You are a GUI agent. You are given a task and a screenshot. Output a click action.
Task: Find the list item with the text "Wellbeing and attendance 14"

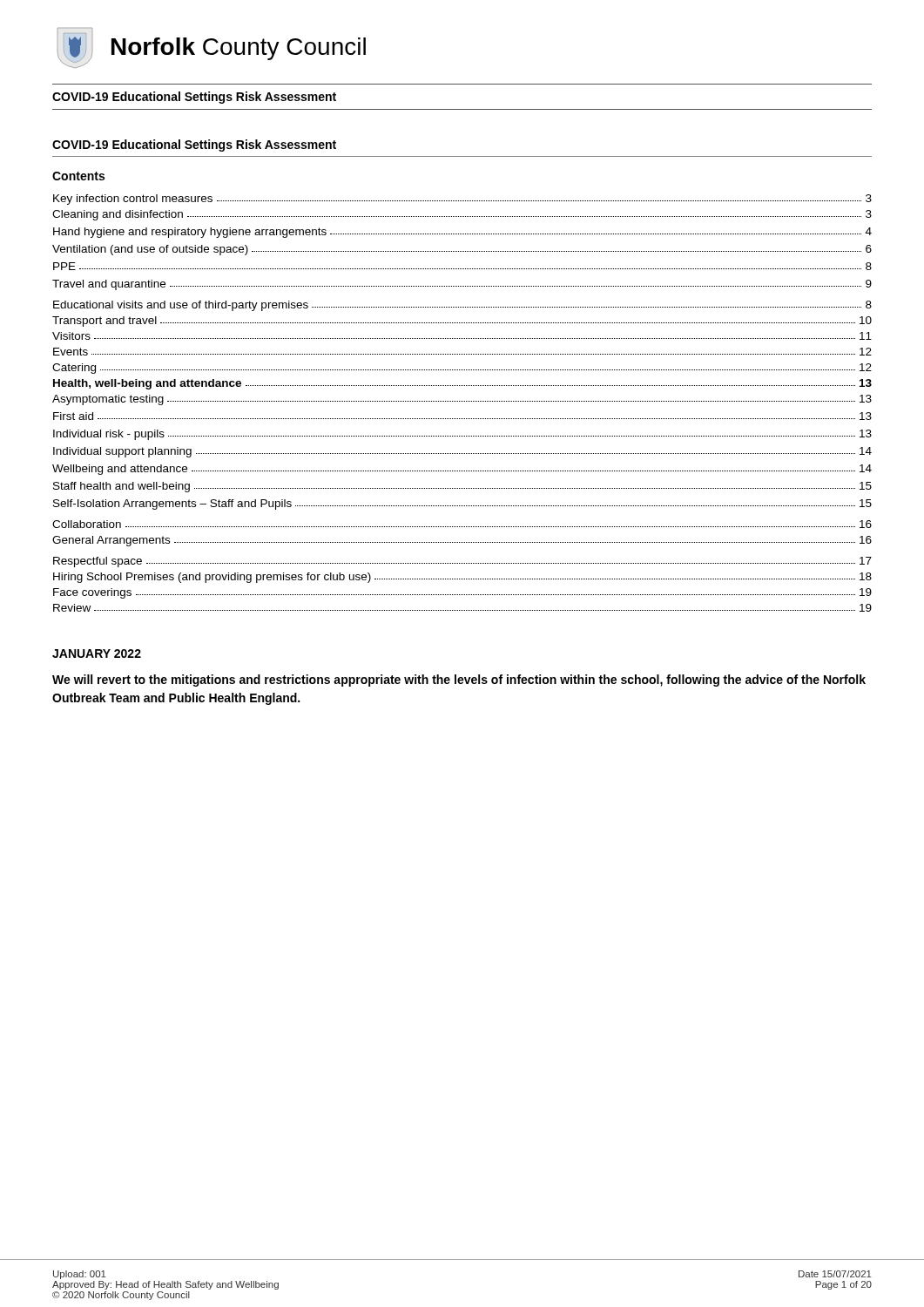(x=462, y=467)
